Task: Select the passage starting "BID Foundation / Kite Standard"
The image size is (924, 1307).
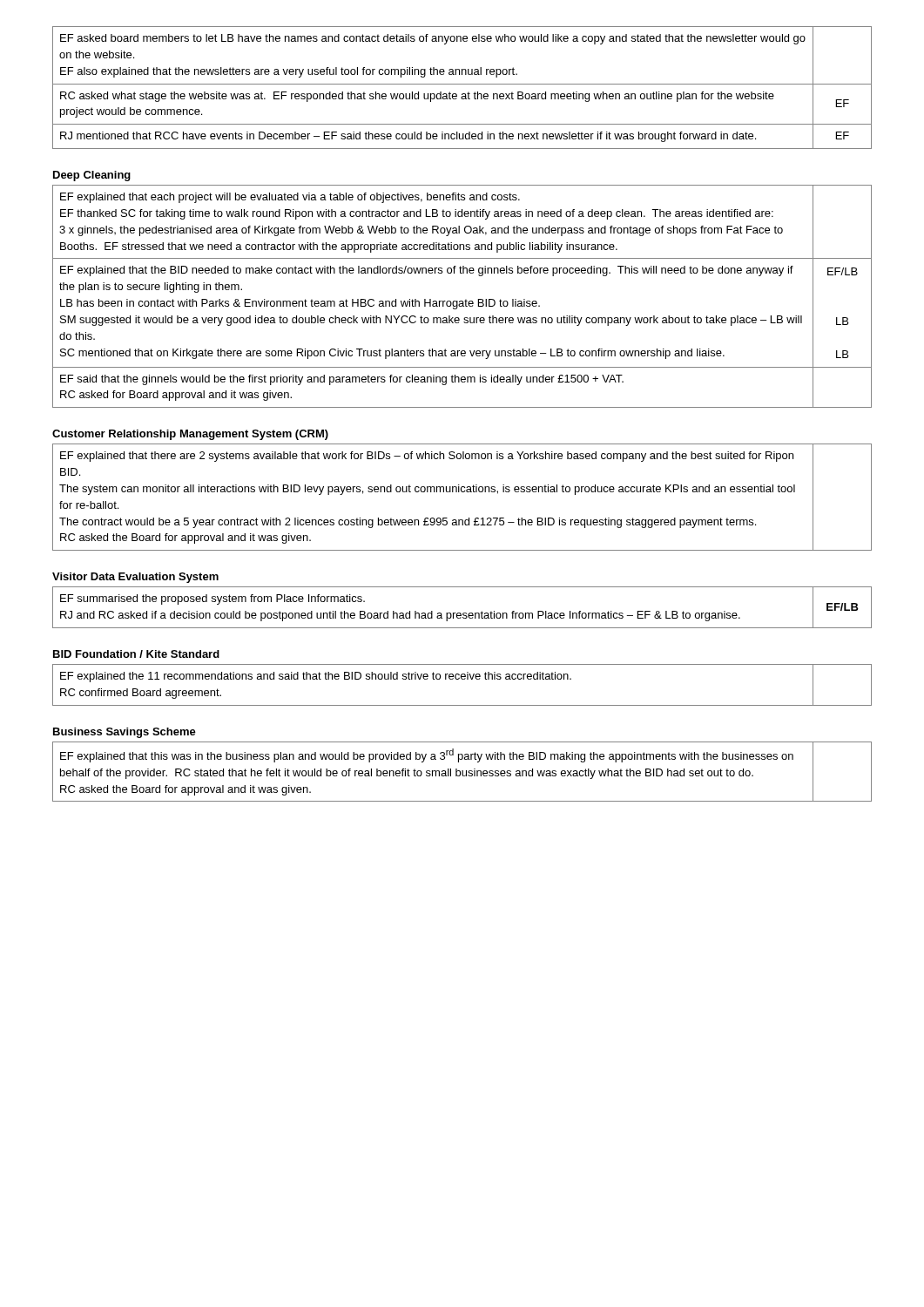Action: pyautogui.click(x=136, y=654)
